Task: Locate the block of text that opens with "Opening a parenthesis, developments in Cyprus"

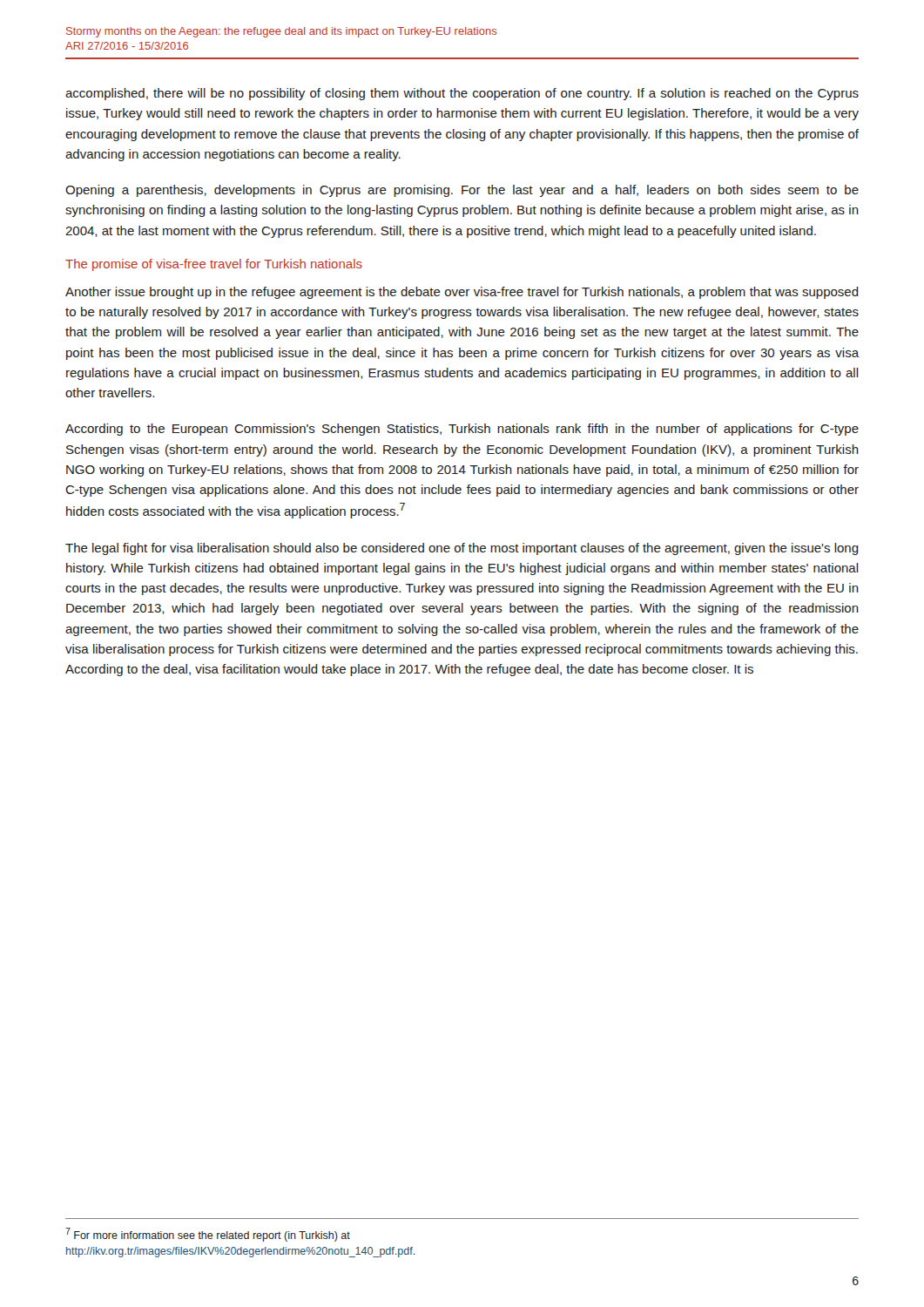Action: point(462,210)
